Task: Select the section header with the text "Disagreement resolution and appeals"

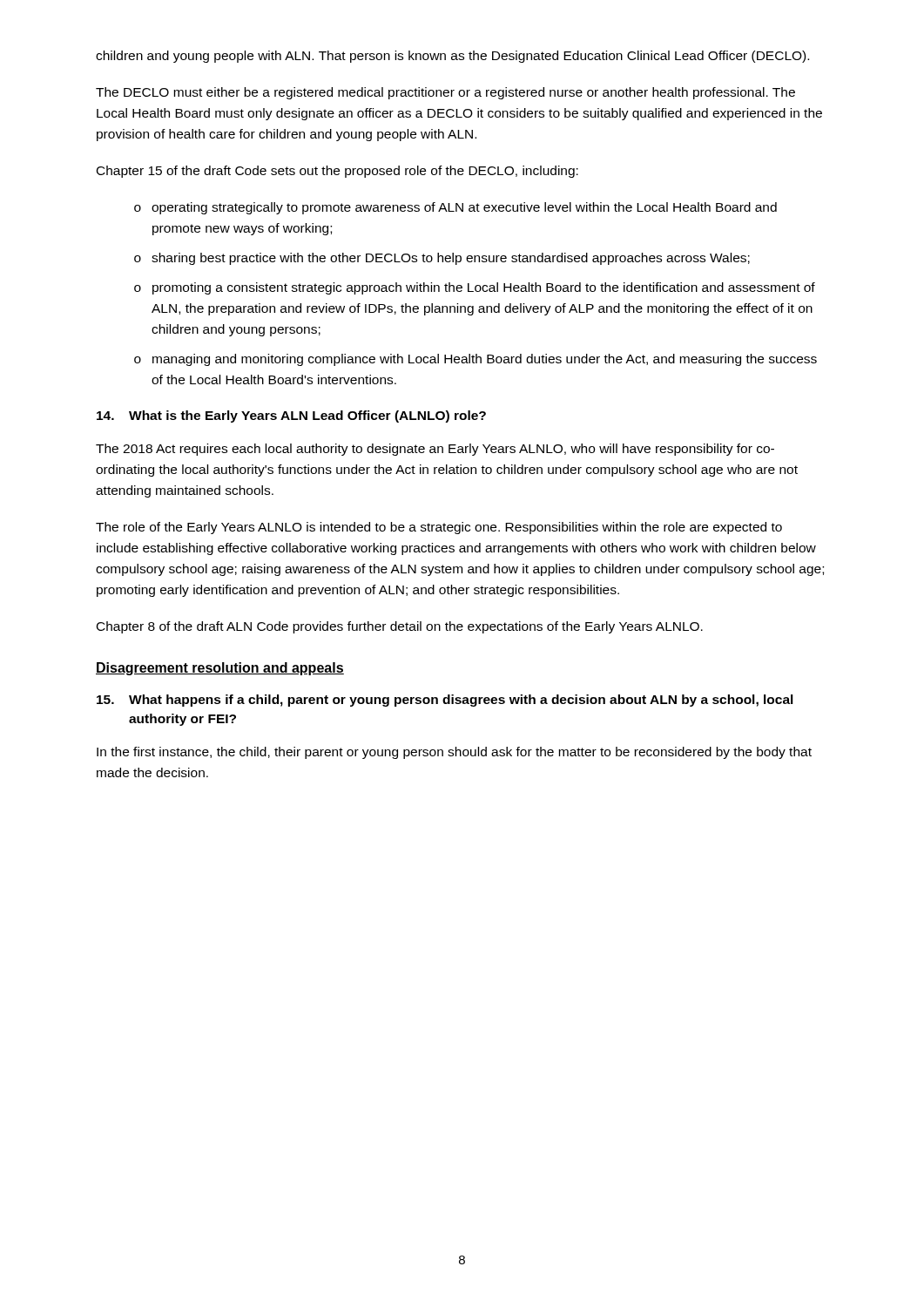Action: (220, 668)
